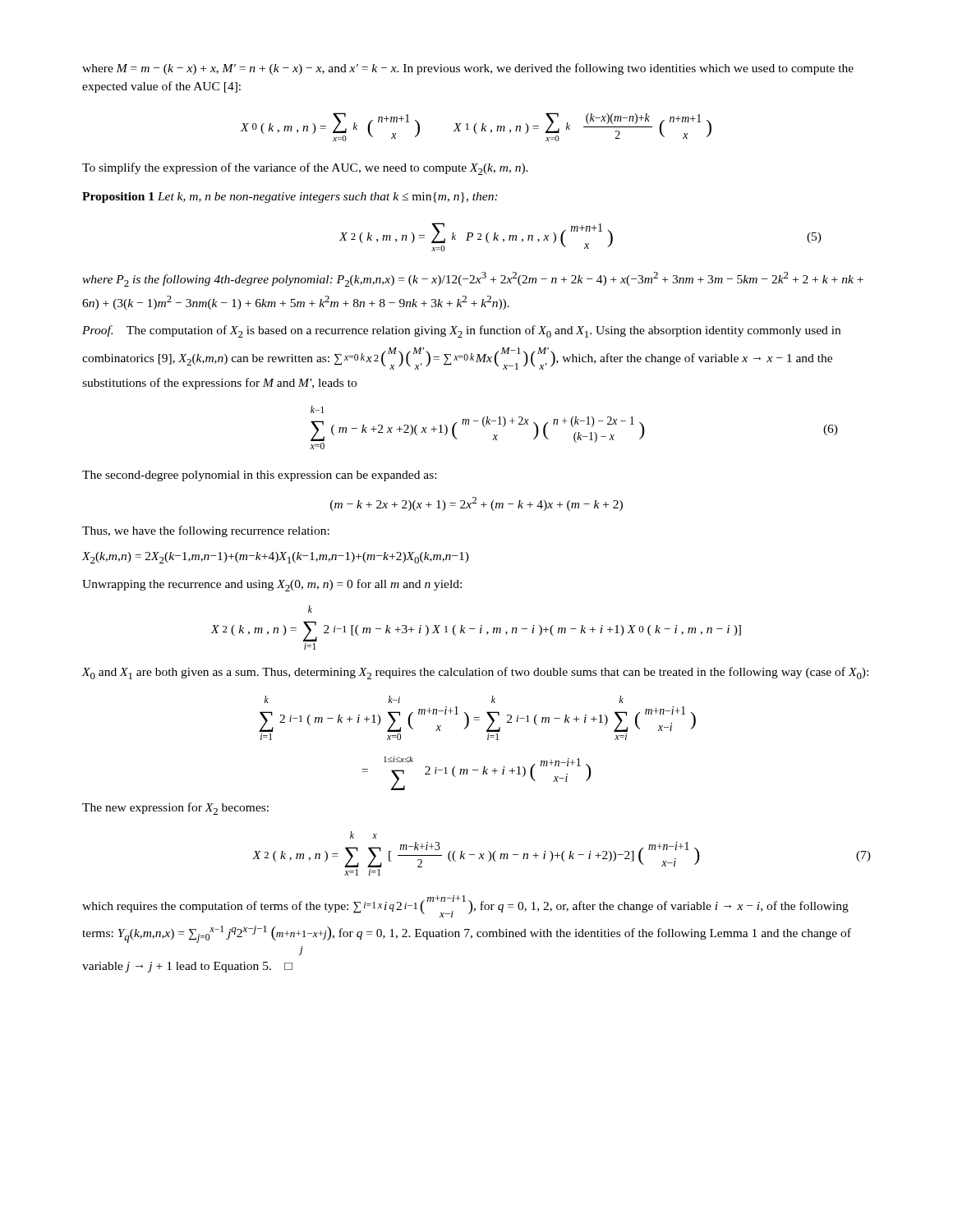Locate the text block that reads "where P2 is the following 4th-degree polynomial: P2(k,m,n,x)"
Viewport: 953px width, 1232px height.
tap(473, 290)
